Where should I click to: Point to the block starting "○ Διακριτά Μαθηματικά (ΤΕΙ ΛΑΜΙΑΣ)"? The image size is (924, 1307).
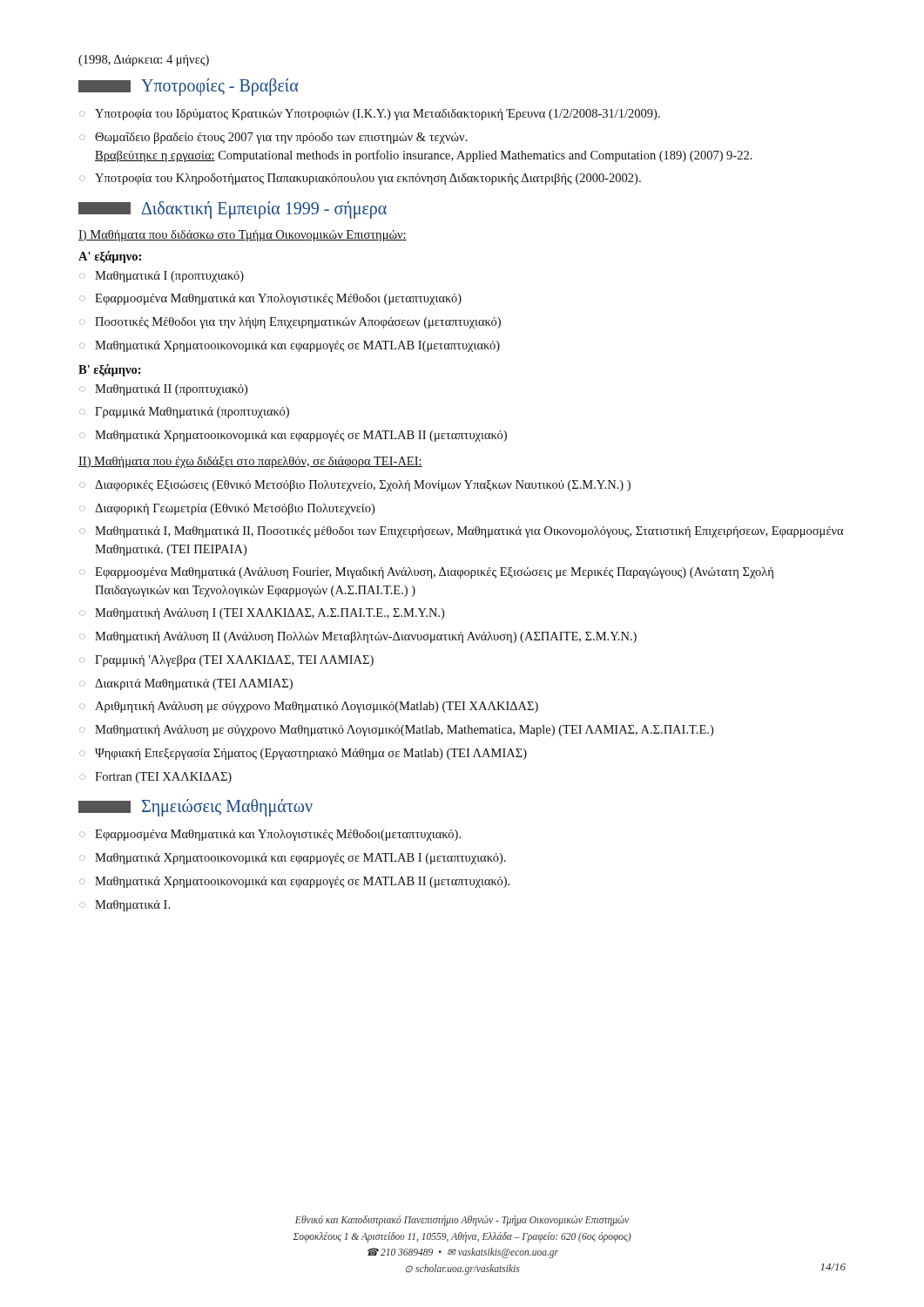pos(186,683)
